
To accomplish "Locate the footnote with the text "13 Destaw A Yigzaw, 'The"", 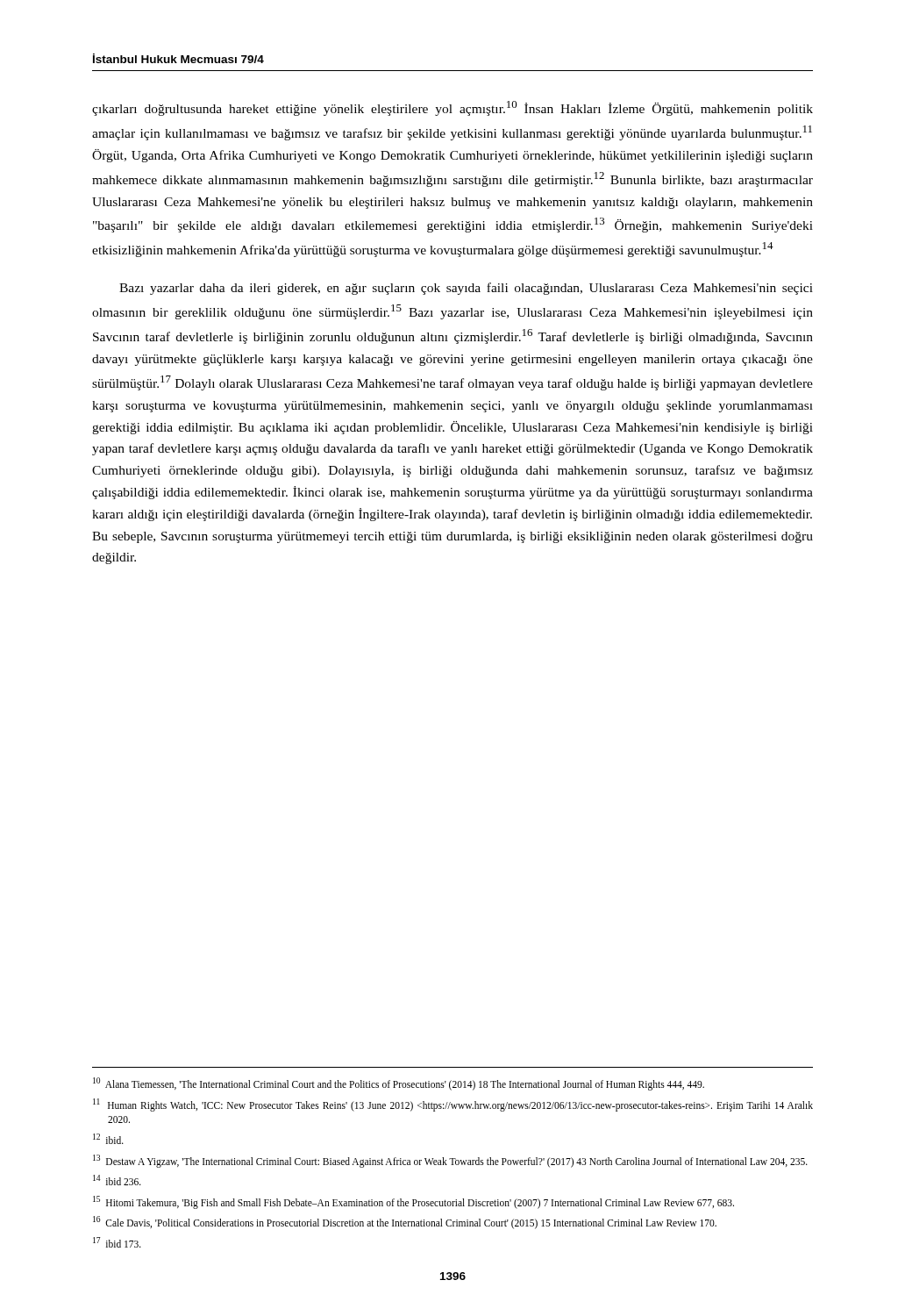I will (x=450, y=1159).
